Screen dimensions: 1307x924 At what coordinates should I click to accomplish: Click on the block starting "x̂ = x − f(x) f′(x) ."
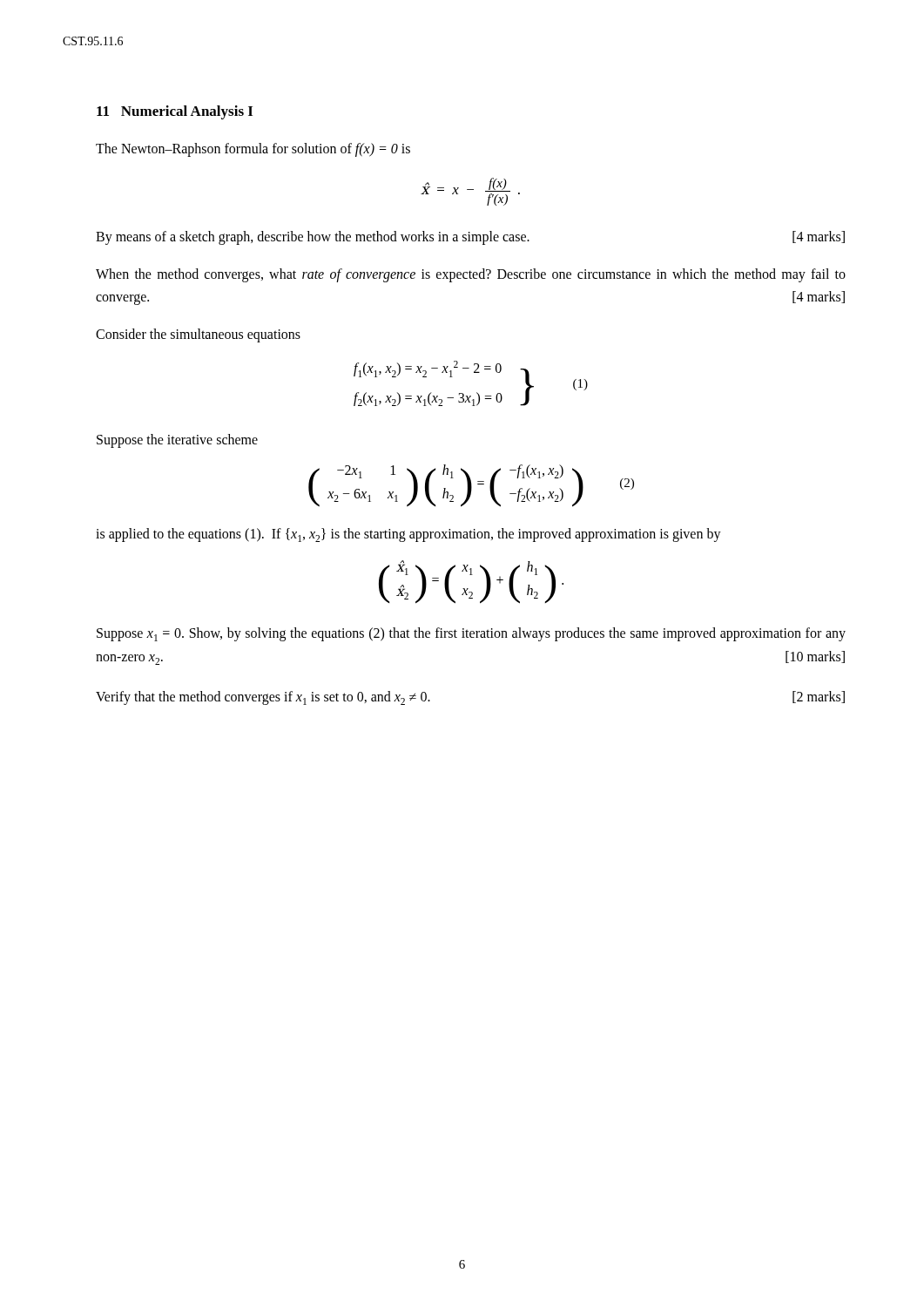point(471,191)
